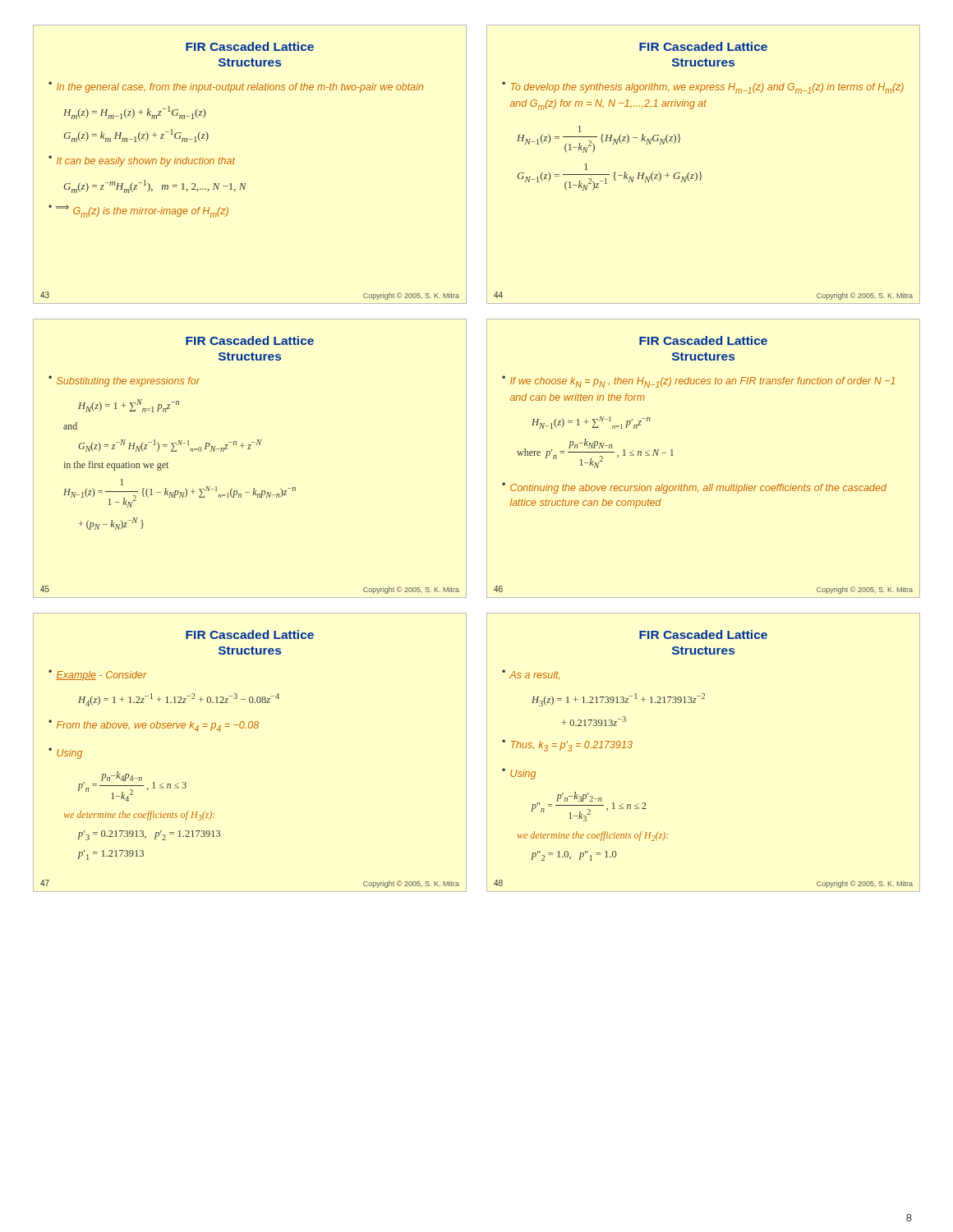Click on the text starting "• Thus, k3 = p′3 = 0.2173913"
This screenshot has width=953, height=1232.
pos(567,746)
